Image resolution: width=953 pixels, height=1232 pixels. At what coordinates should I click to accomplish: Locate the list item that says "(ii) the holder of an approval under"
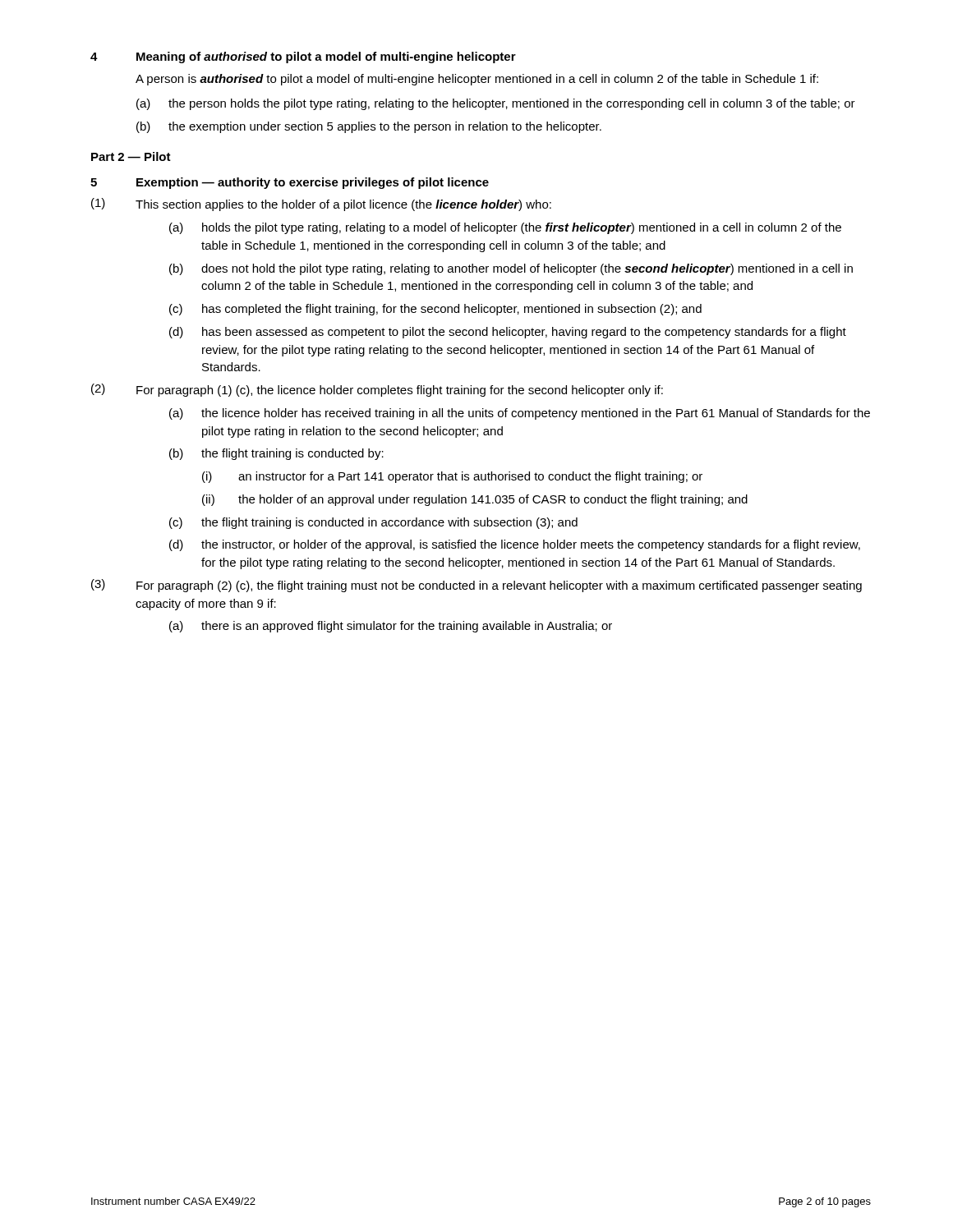point(536,499)
